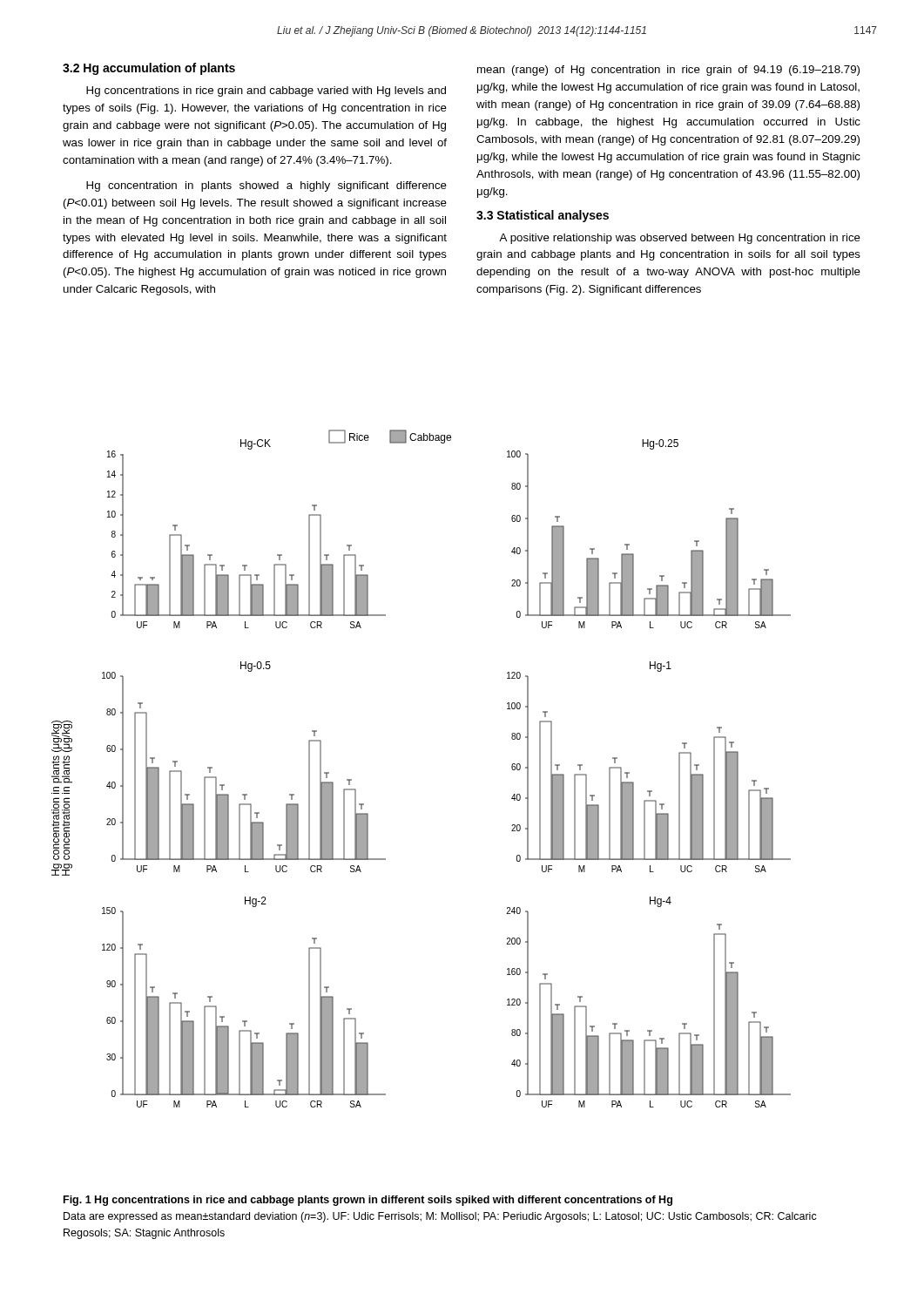This screenshot has height=1307, width=924.
Task: Point to the text starting "mean (range) of Hg concentration in rice grain"
Action: pyautogui.click(x=668, y=131)
